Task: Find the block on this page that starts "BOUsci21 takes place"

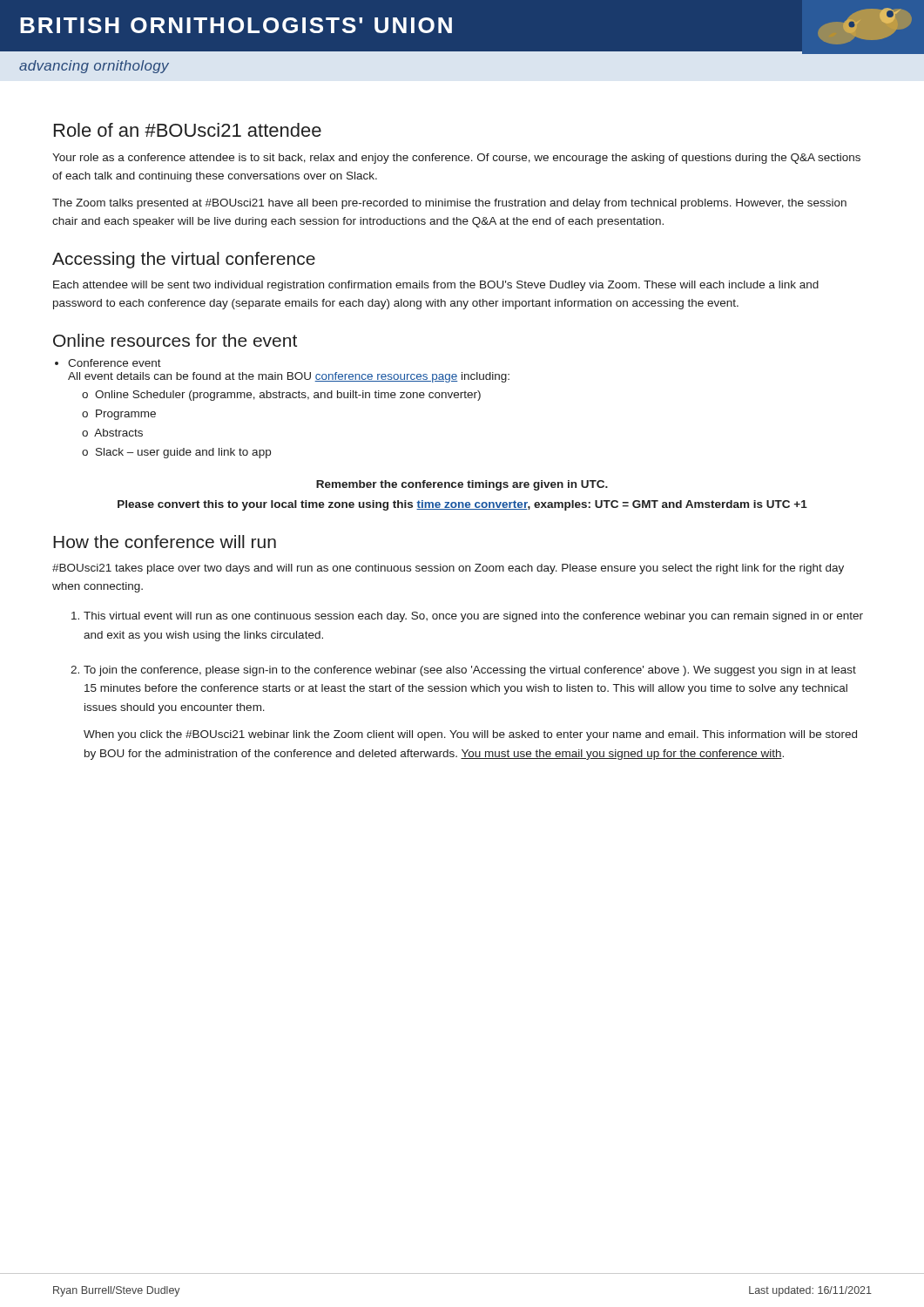Action: [448, 577]
